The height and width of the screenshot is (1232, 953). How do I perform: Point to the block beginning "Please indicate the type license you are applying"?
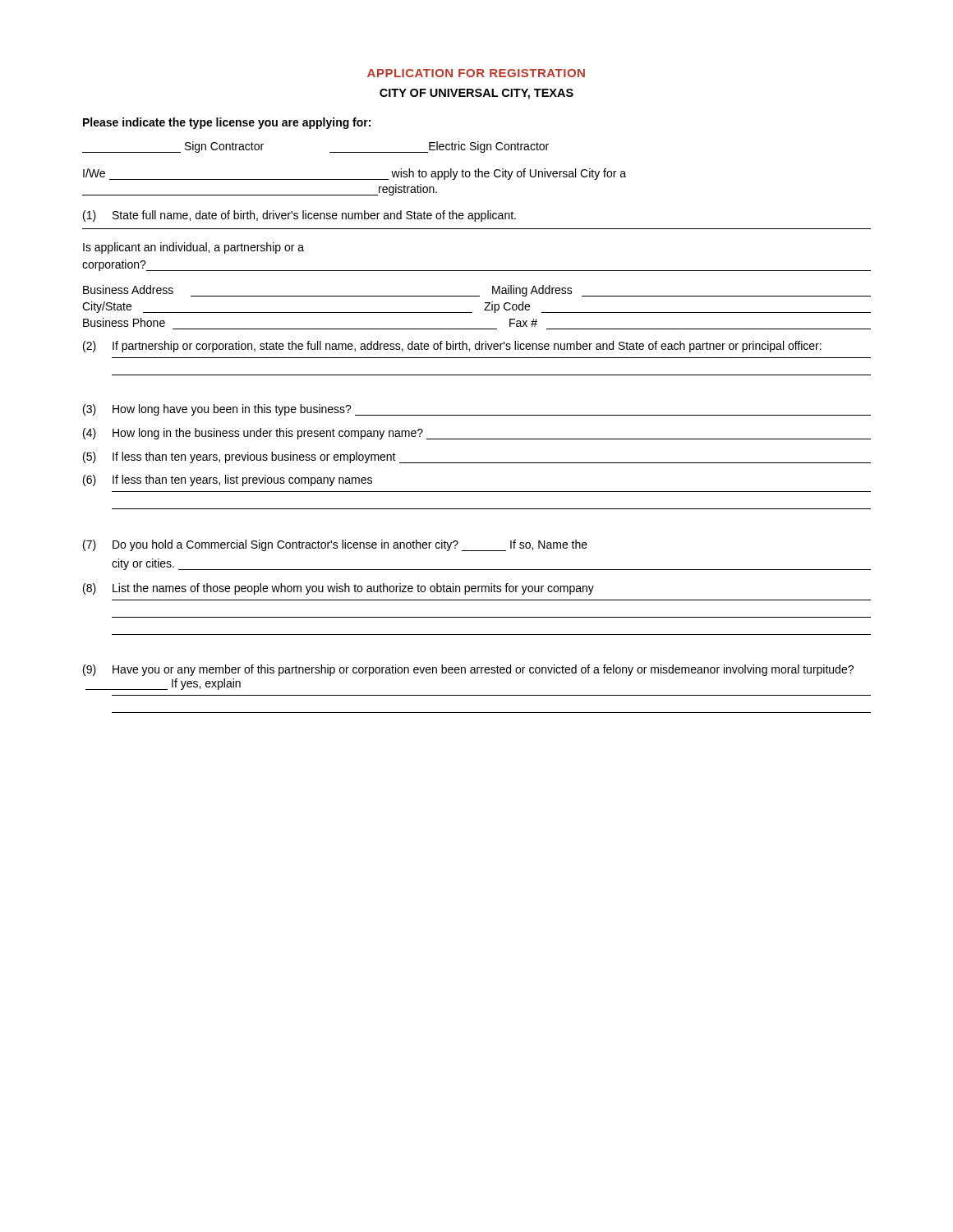pos(227,122)
